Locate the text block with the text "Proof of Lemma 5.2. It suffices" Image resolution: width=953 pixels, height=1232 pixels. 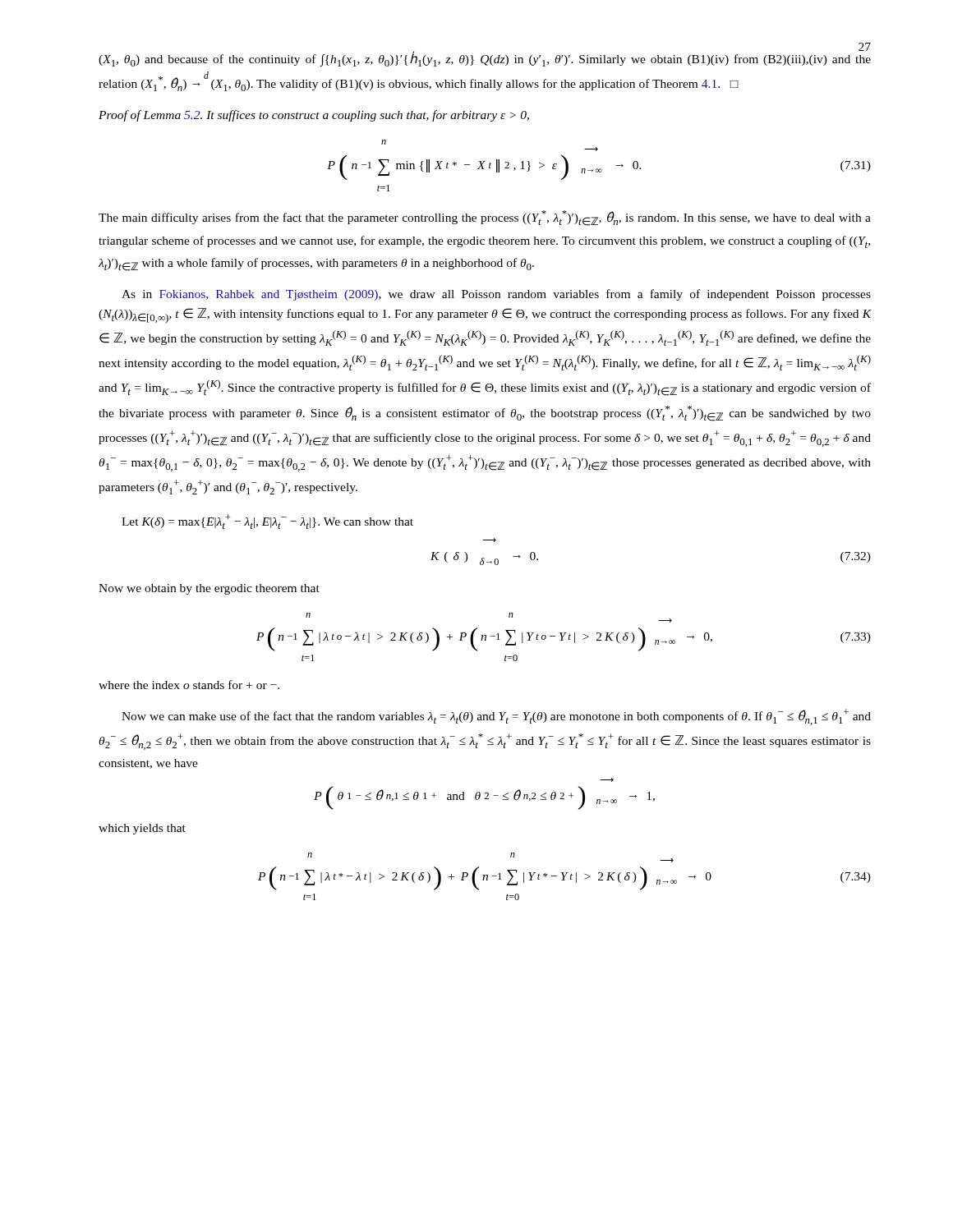pos(485,115)
